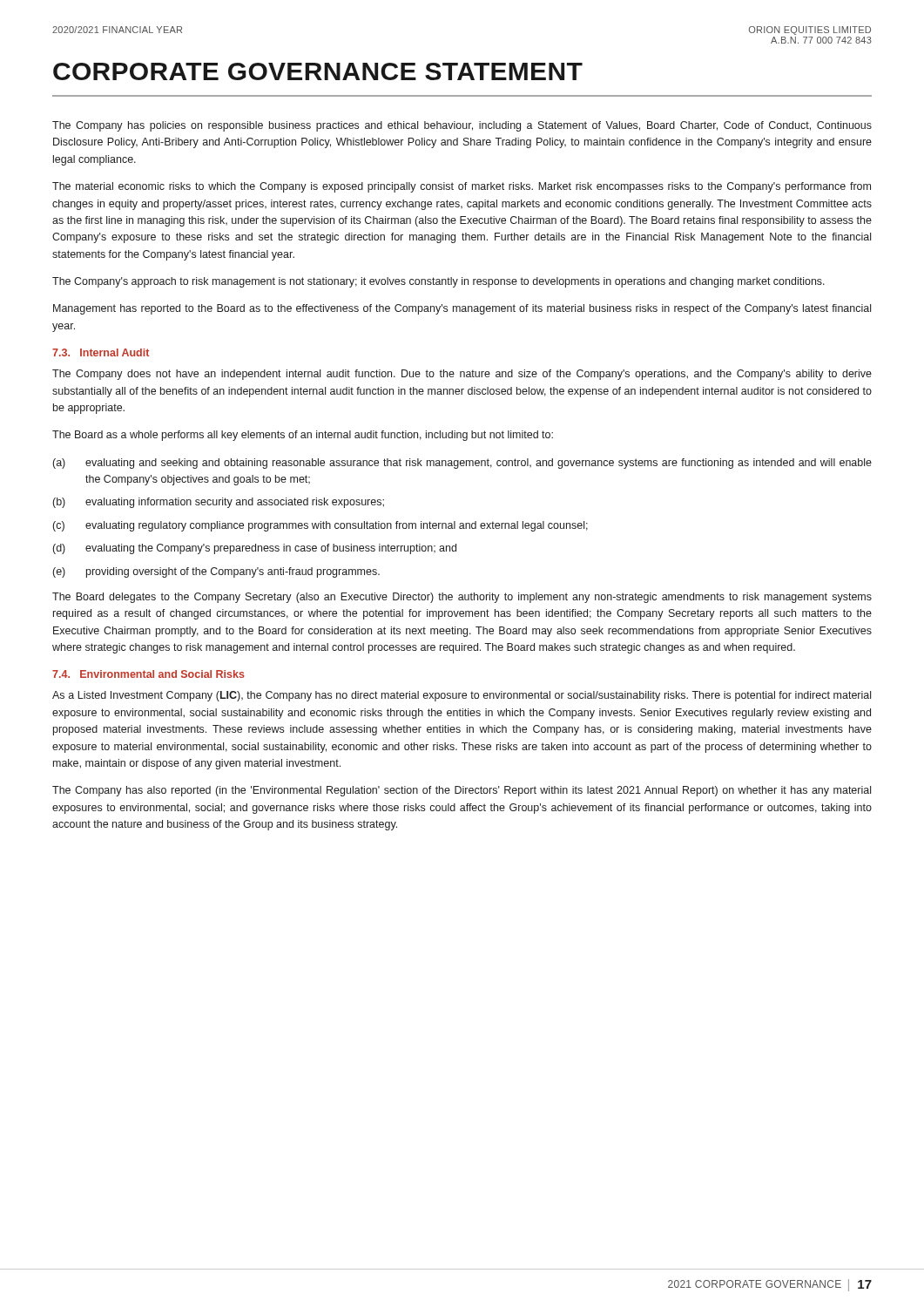Locate the text starting "(a) evaluating and seeking and obtaining reasonable"

pos(462,471)
